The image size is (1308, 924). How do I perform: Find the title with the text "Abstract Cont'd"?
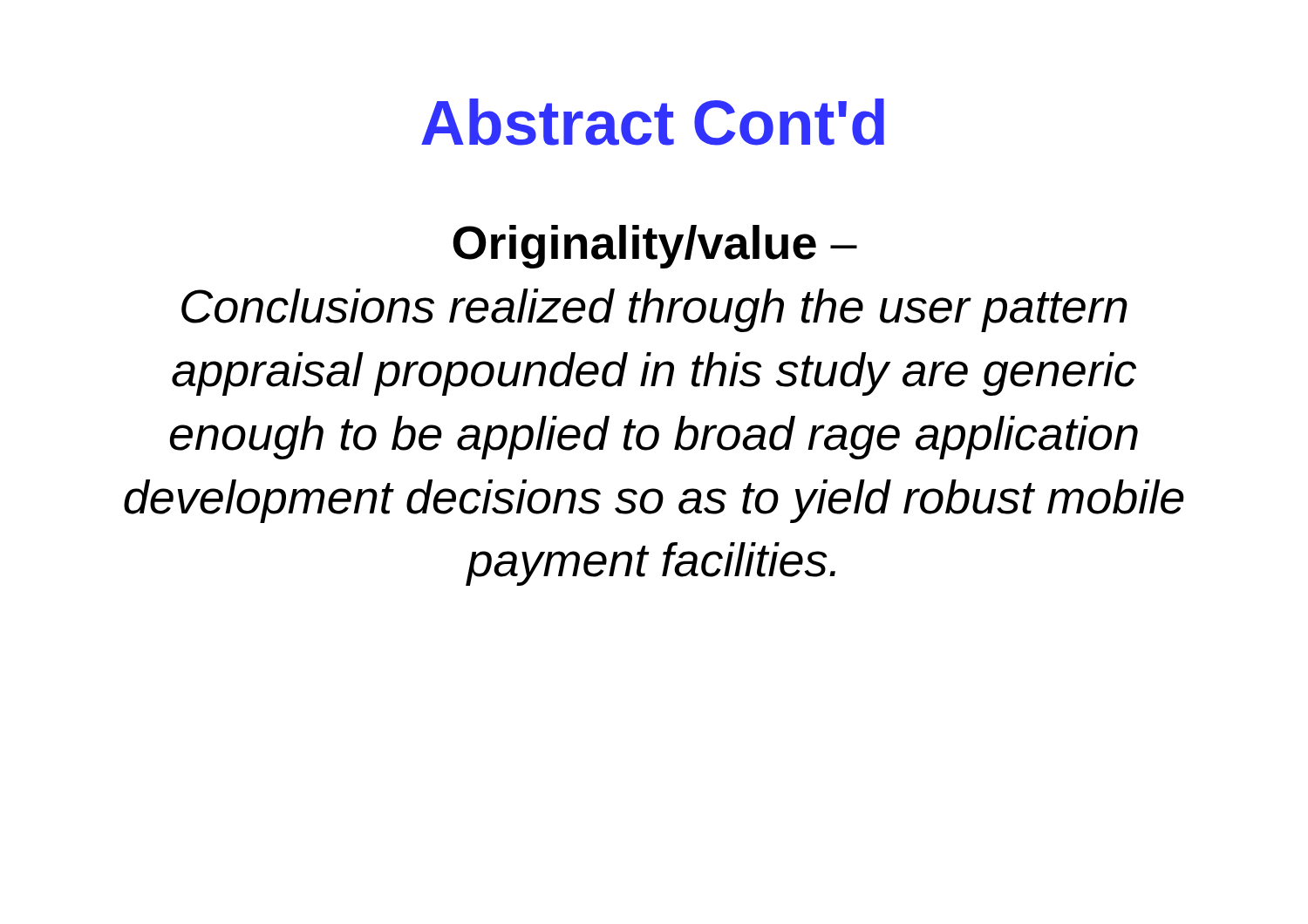(x=654, y=123)
